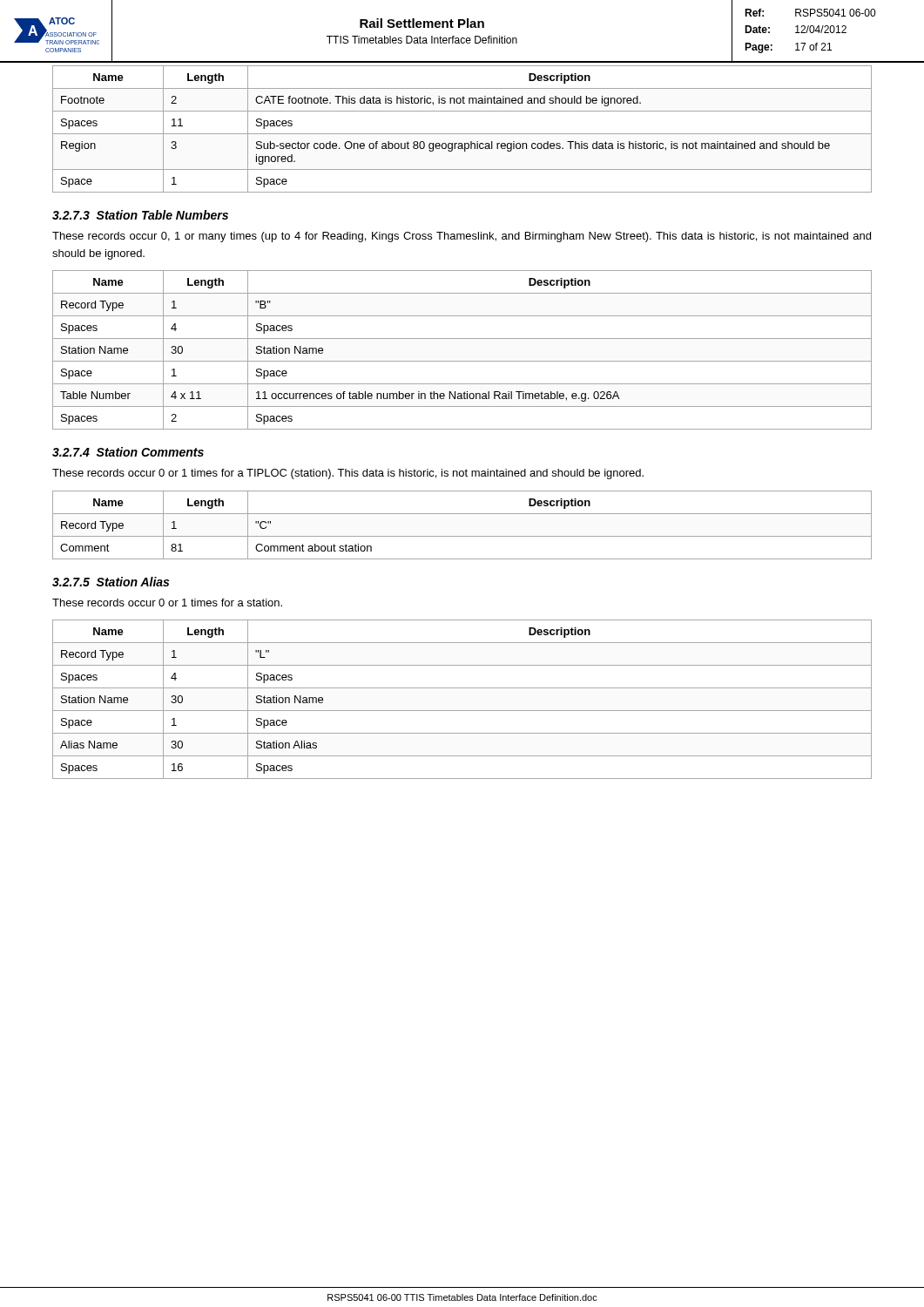
Task: Select the passage starting "3.2.7.3 Station Table"
Action: (x=140, y=215)
